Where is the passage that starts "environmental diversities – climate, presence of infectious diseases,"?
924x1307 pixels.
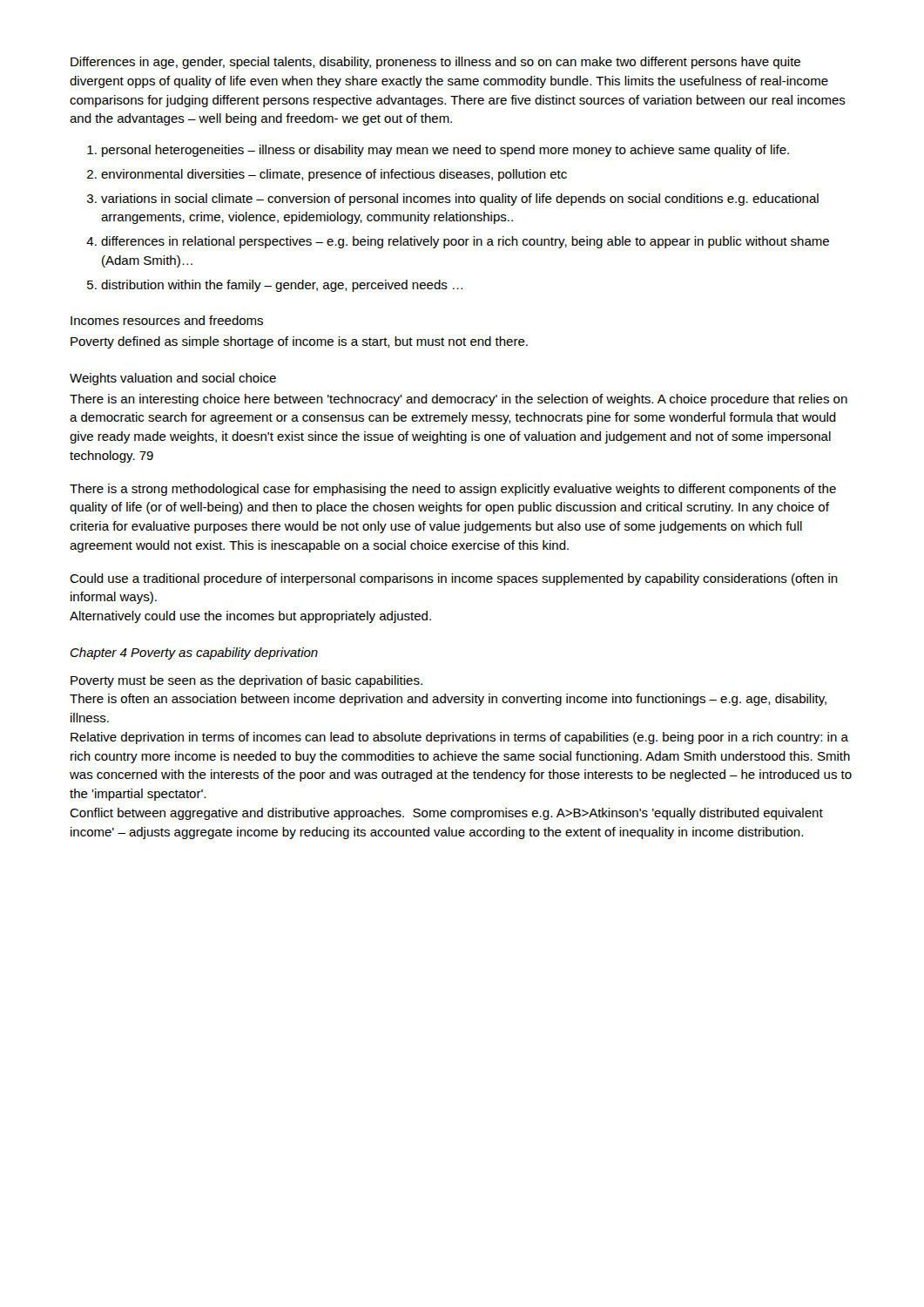pyautogui.click(x=334, y=174)
